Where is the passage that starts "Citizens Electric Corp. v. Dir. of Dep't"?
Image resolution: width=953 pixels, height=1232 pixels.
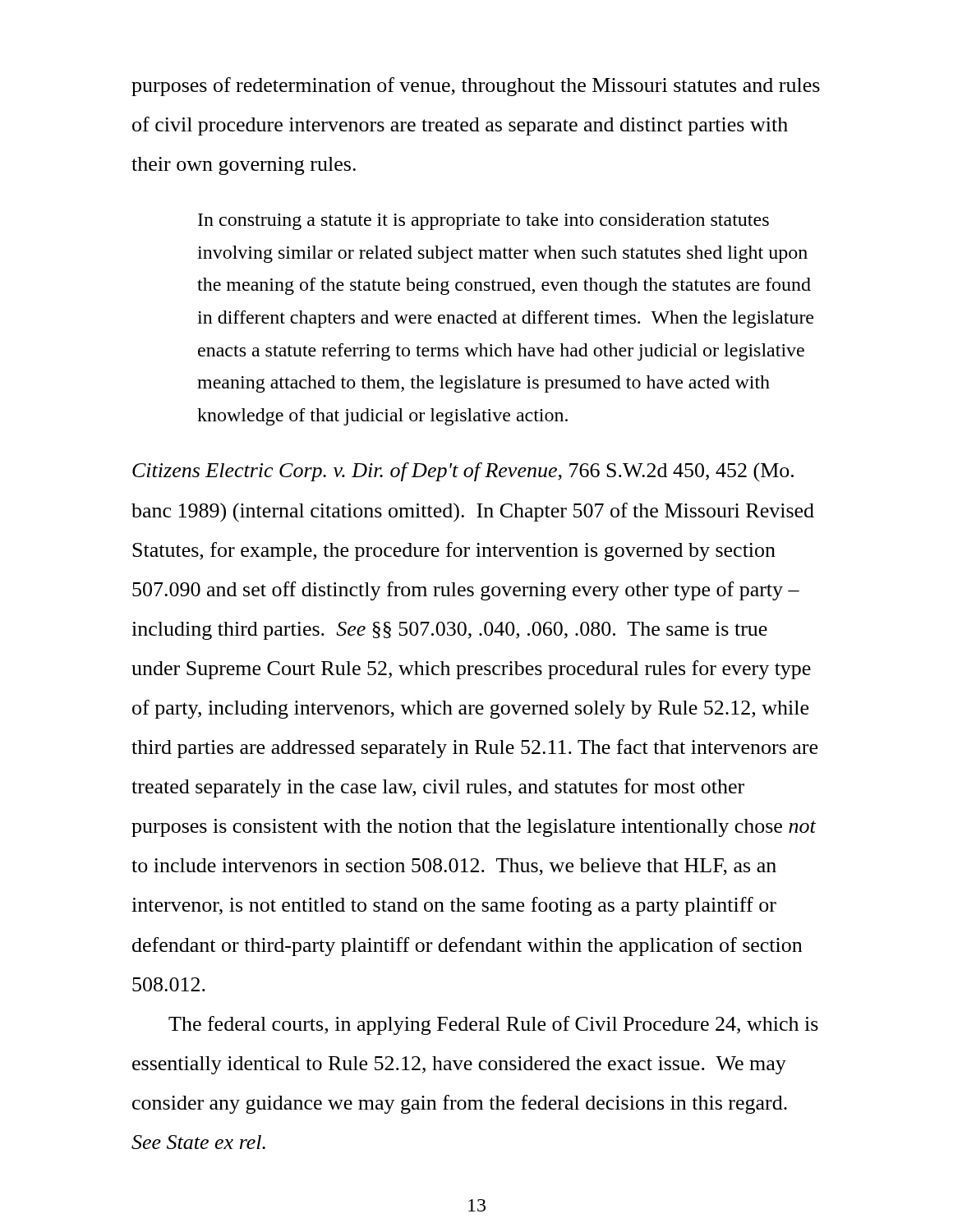463,472
